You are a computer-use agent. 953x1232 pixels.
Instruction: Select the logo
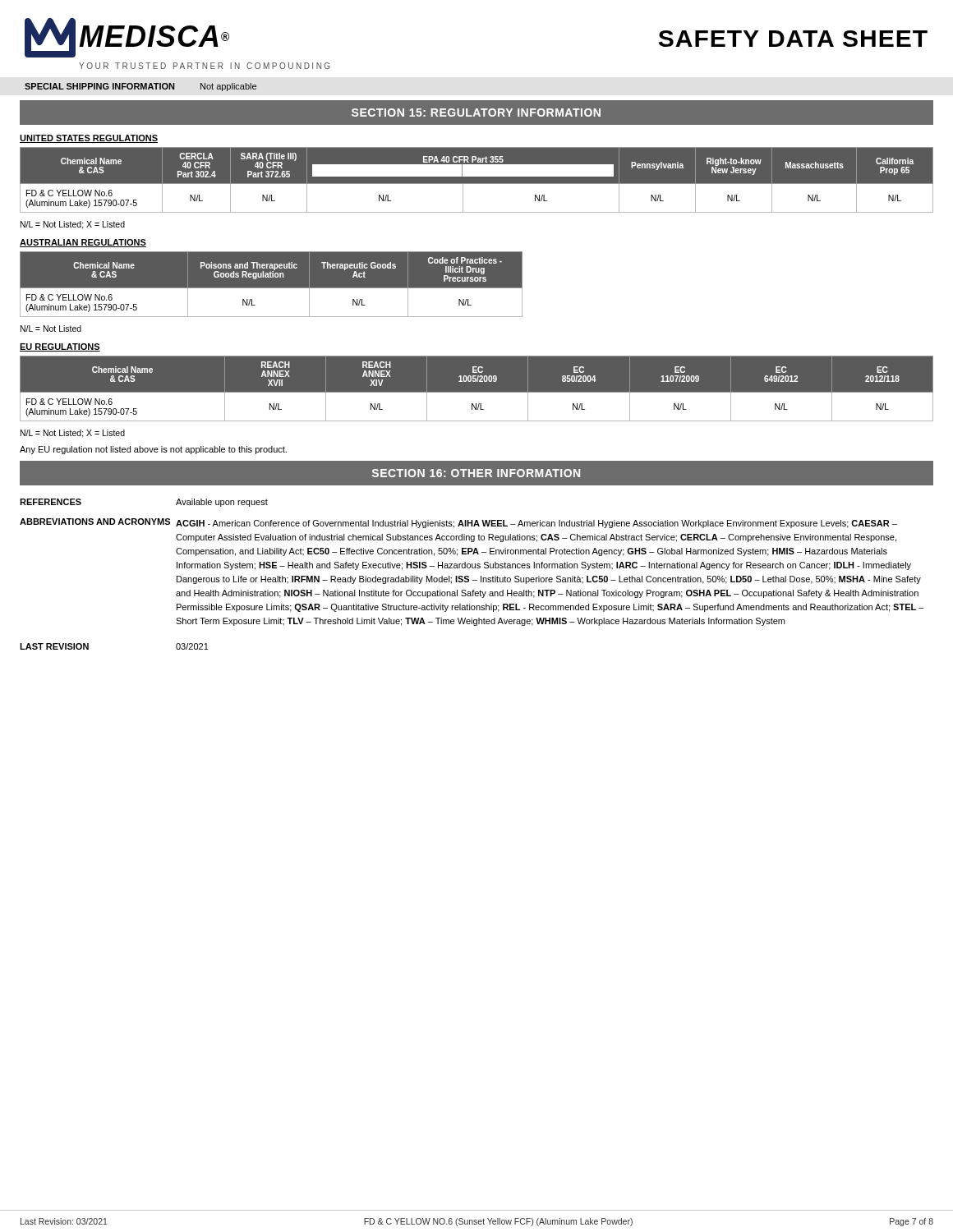(179, 42)
